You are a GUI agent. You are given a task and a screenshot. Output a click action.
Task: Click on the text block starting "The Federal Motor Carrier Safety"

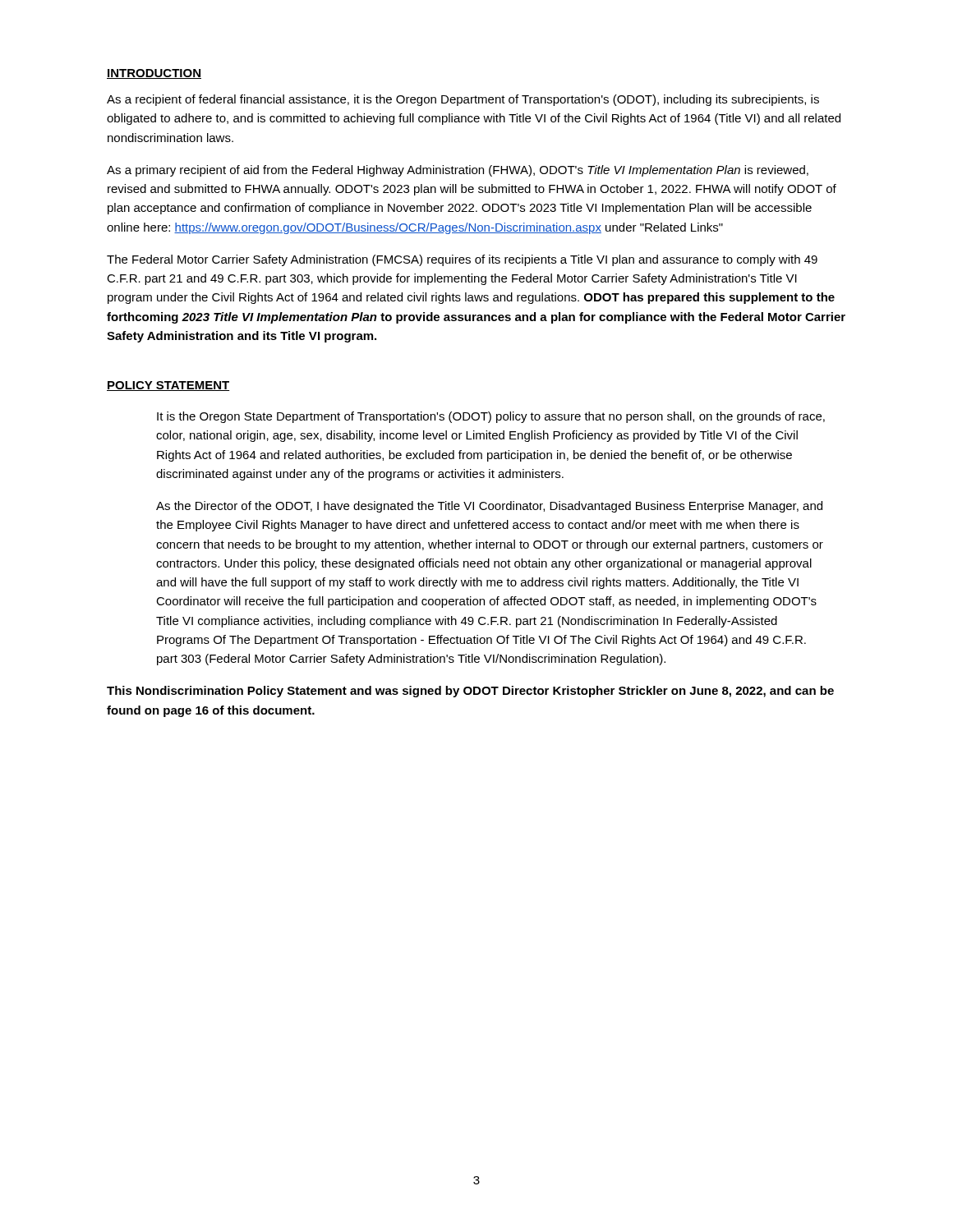[476, 297]
